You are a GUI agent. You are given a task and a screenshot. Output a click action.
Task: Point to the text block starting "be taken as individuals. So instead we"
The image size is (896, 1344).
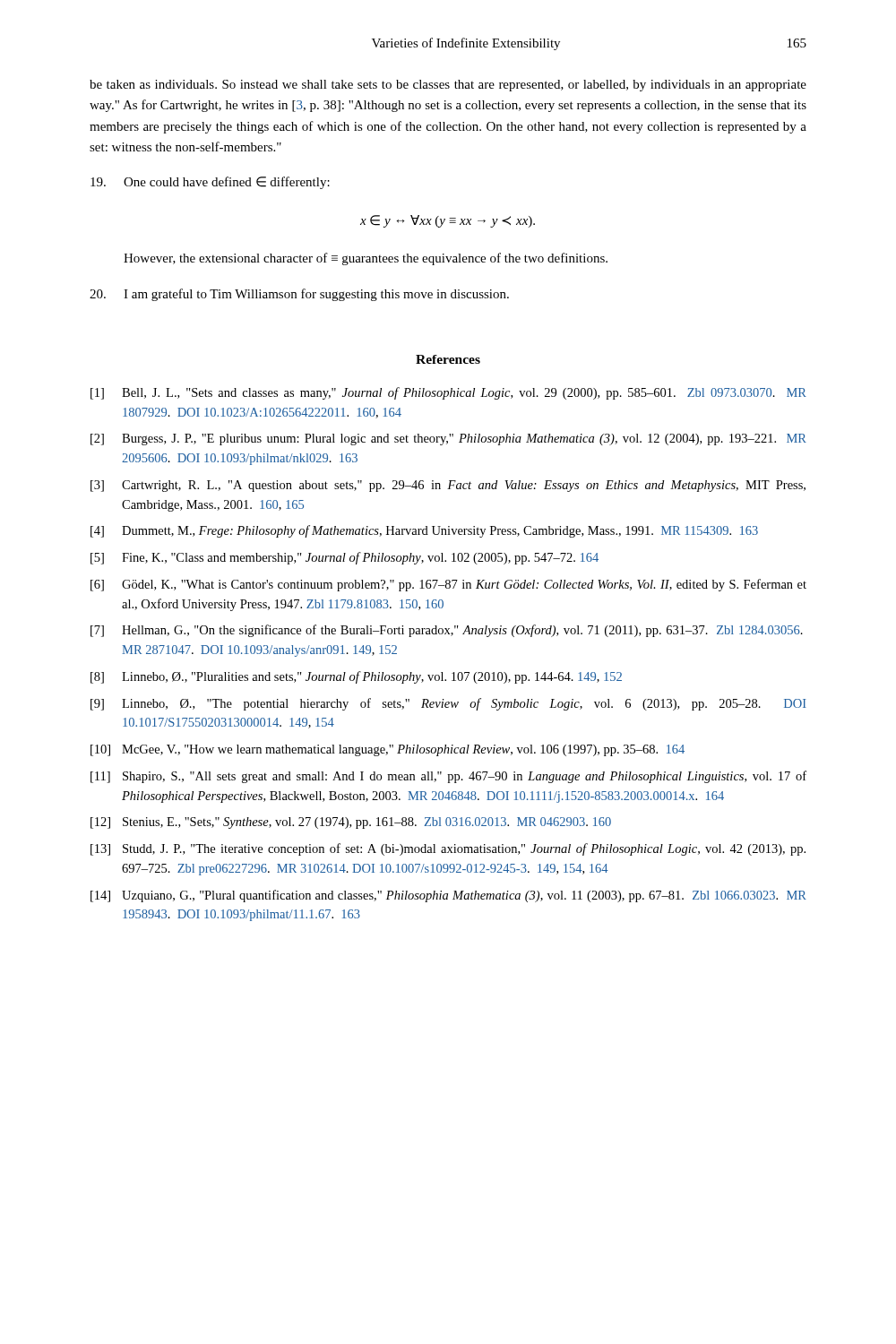click(448, 115)
